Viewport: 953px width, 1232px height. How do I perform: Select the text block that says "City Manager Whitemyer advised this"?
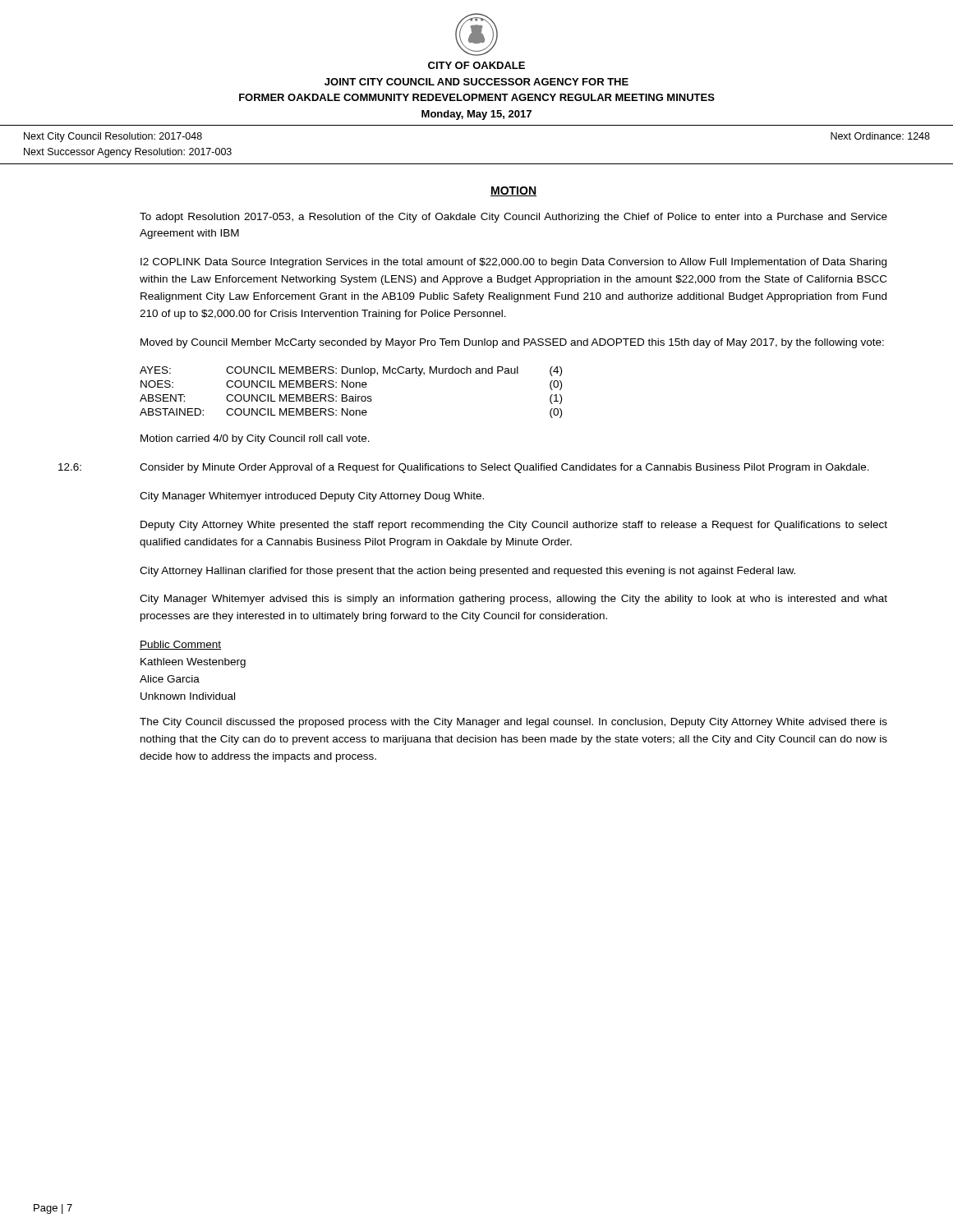coord(513,607)
